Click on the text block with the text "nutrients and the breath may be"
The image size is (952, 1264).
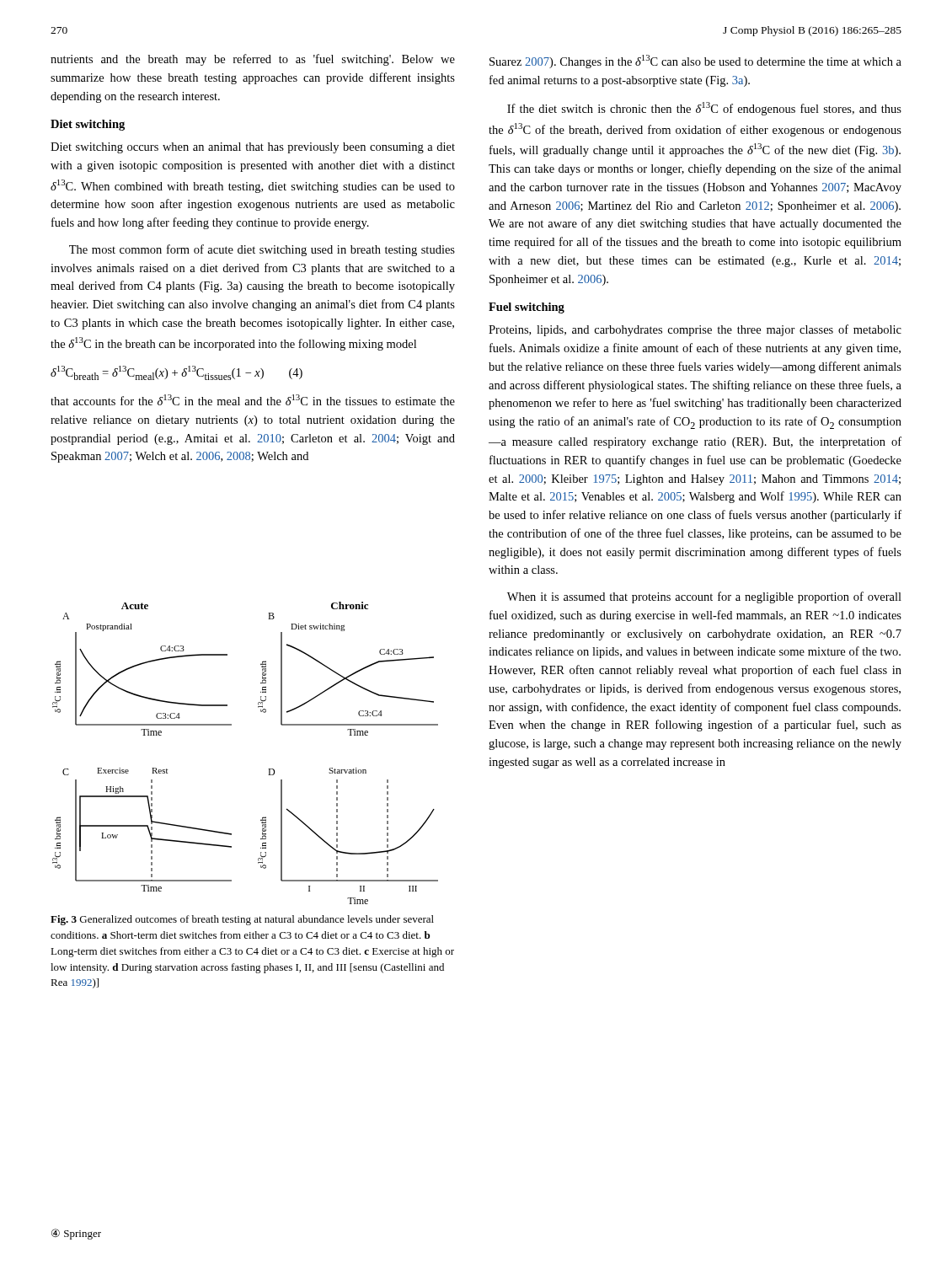click(x=253, y=78)
